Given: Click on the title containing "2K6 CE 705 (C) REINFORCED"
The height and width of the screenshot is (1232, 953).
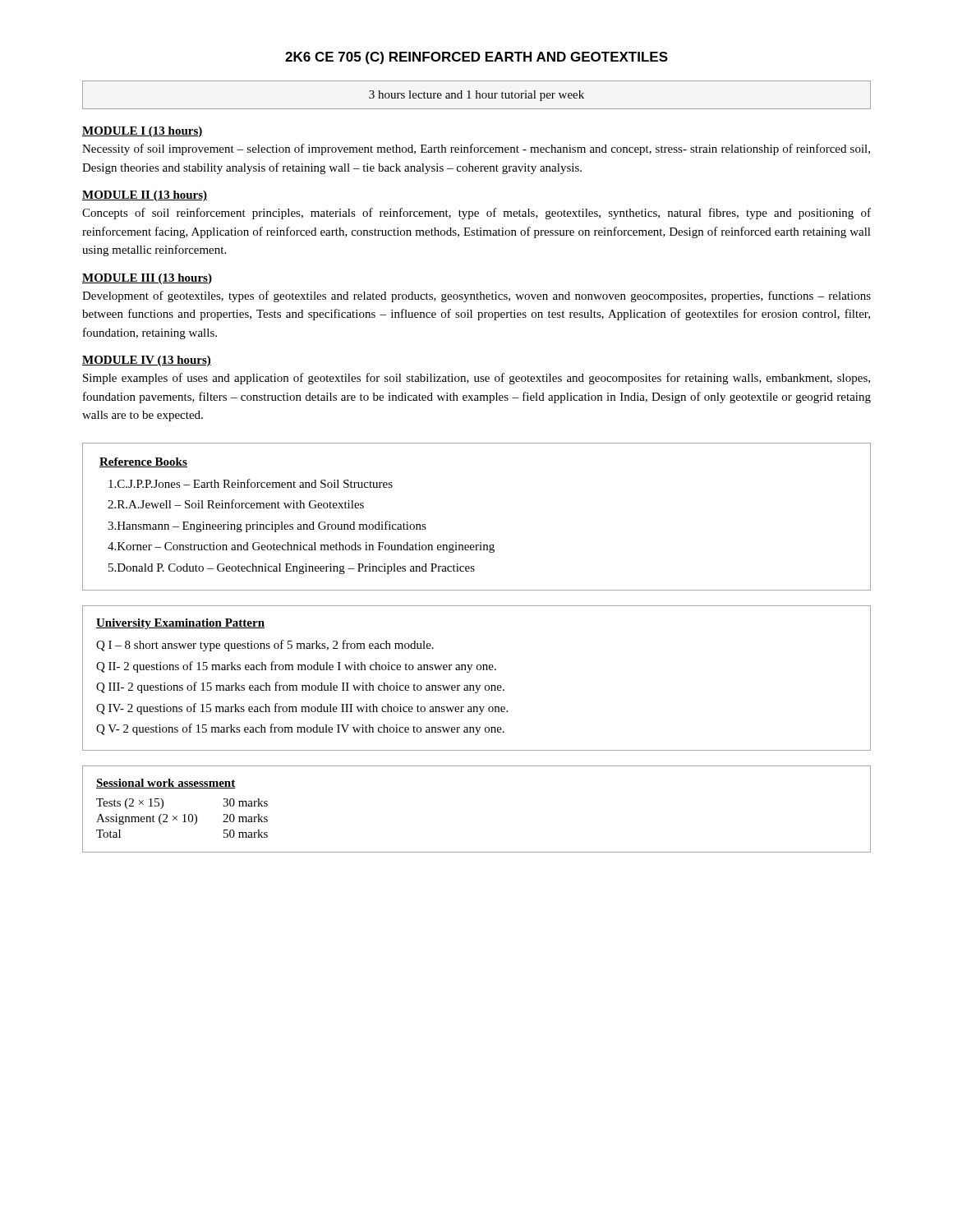Looking at the screenshot, I should click(x=476, y=57).
